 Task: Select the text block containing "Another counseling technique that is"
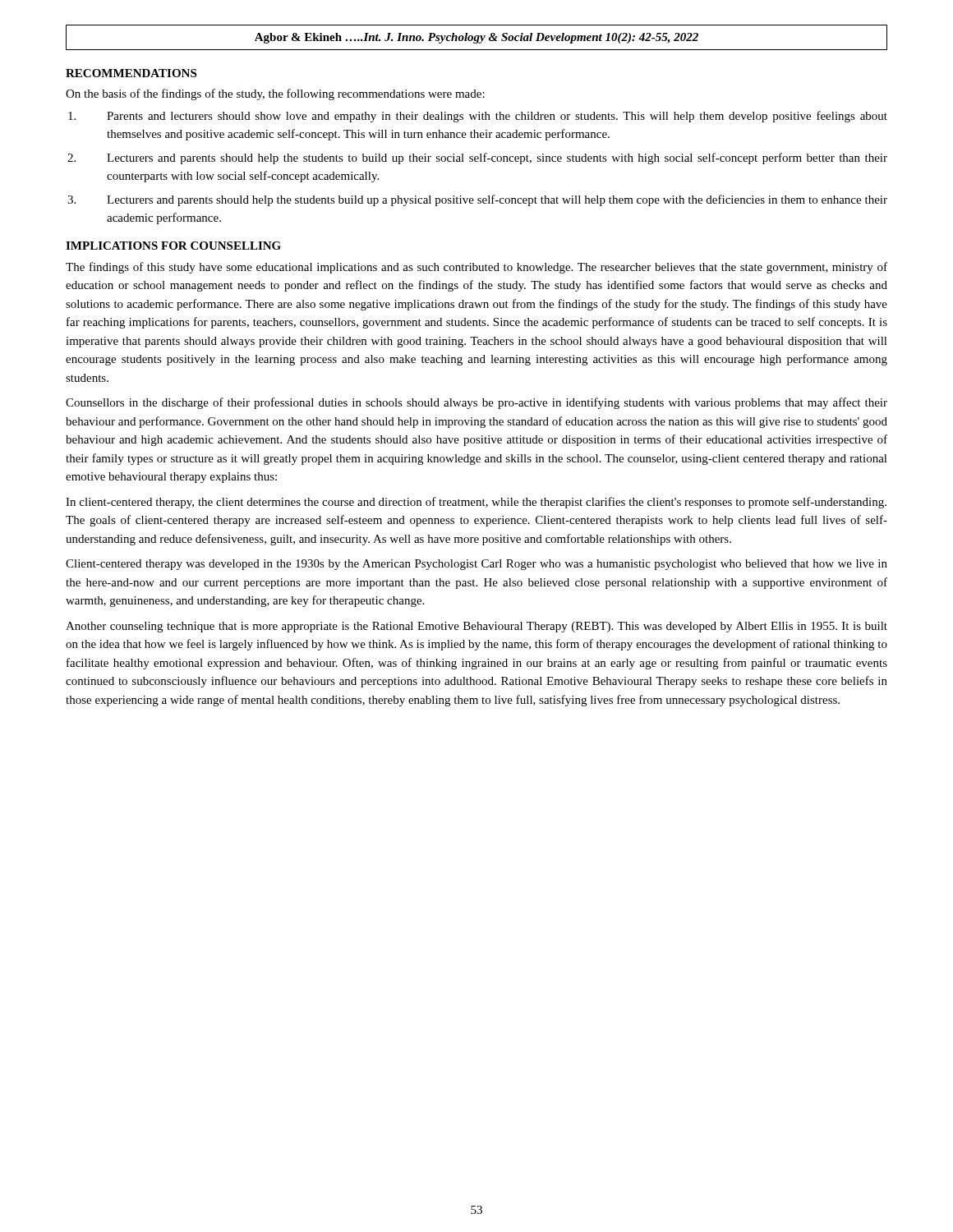476,662
